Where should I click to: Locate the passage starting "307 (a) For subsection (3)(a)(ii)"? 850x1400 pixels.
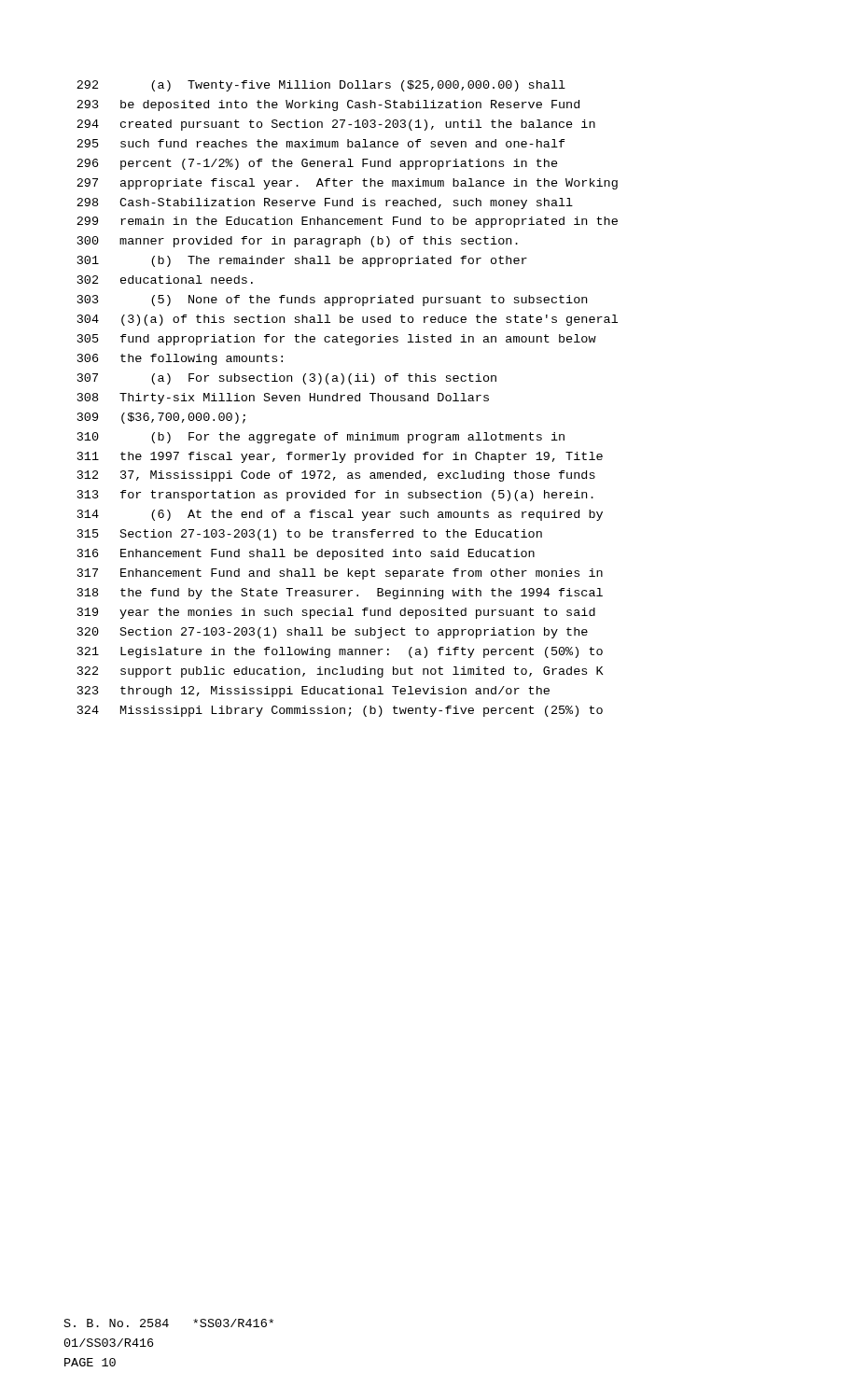coord(431,399)
